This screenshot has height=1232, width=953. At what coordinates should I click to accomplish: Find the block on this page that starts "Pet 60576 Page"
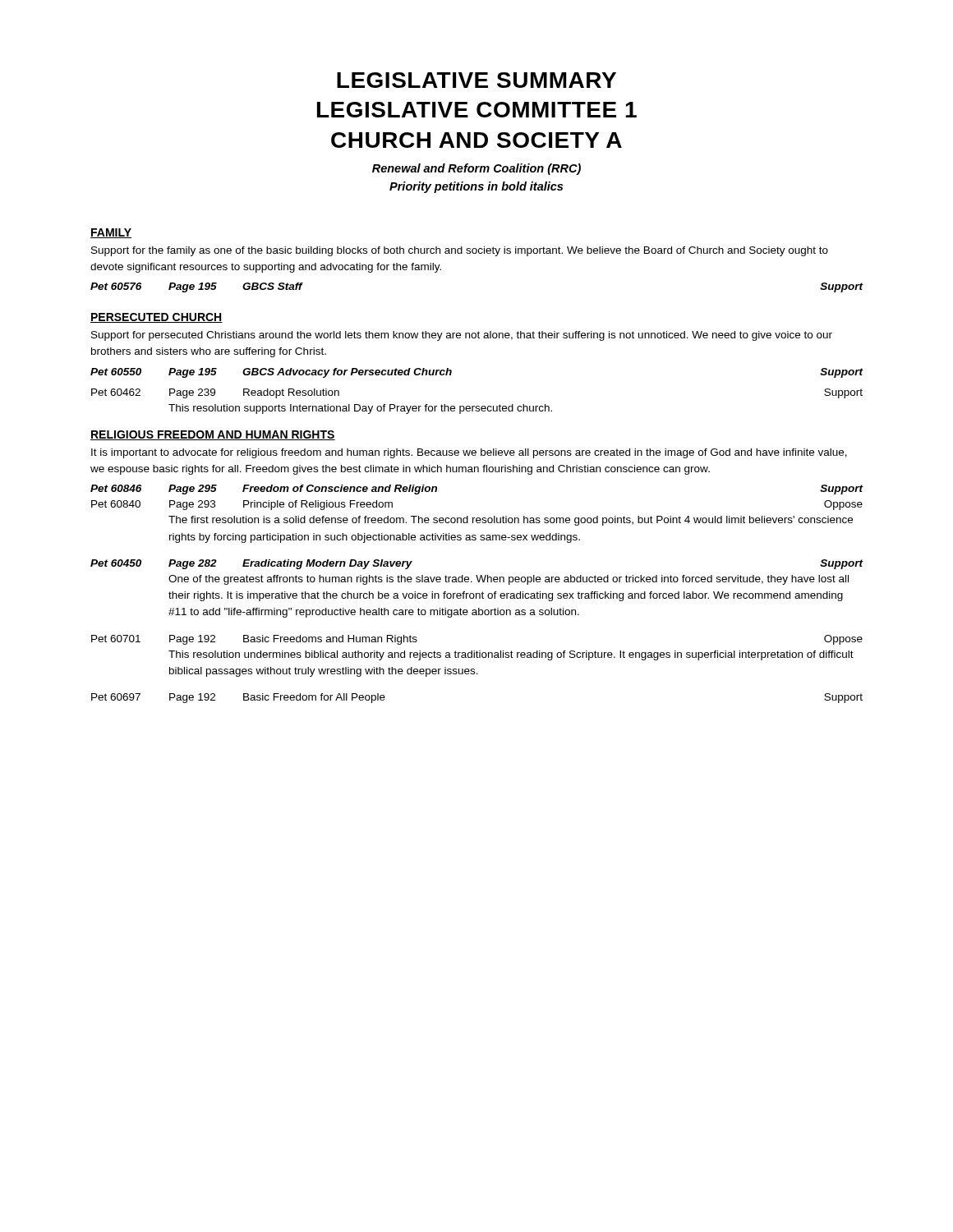[113, 287]
